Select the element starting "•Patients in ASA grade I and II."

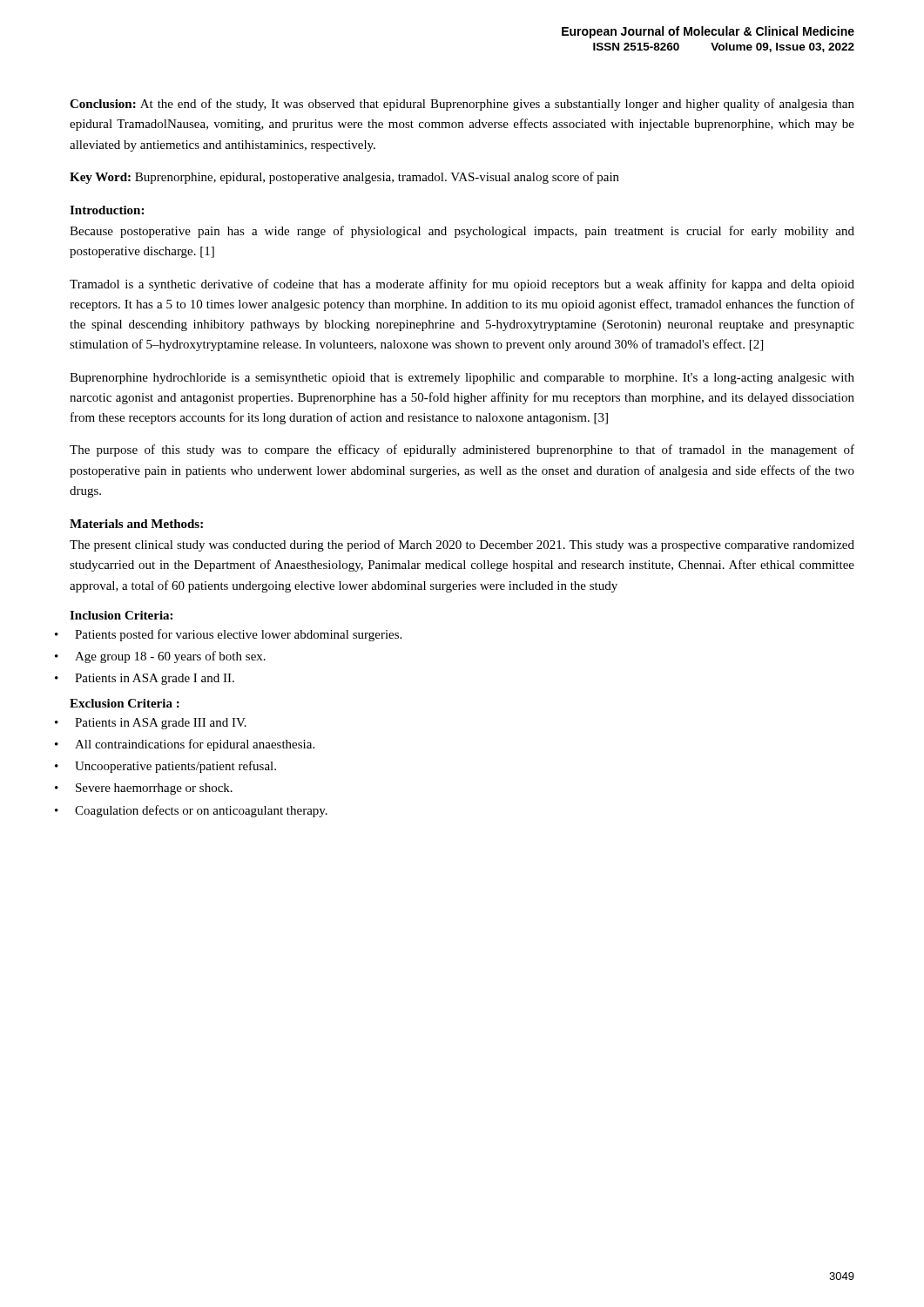point(152,678)
